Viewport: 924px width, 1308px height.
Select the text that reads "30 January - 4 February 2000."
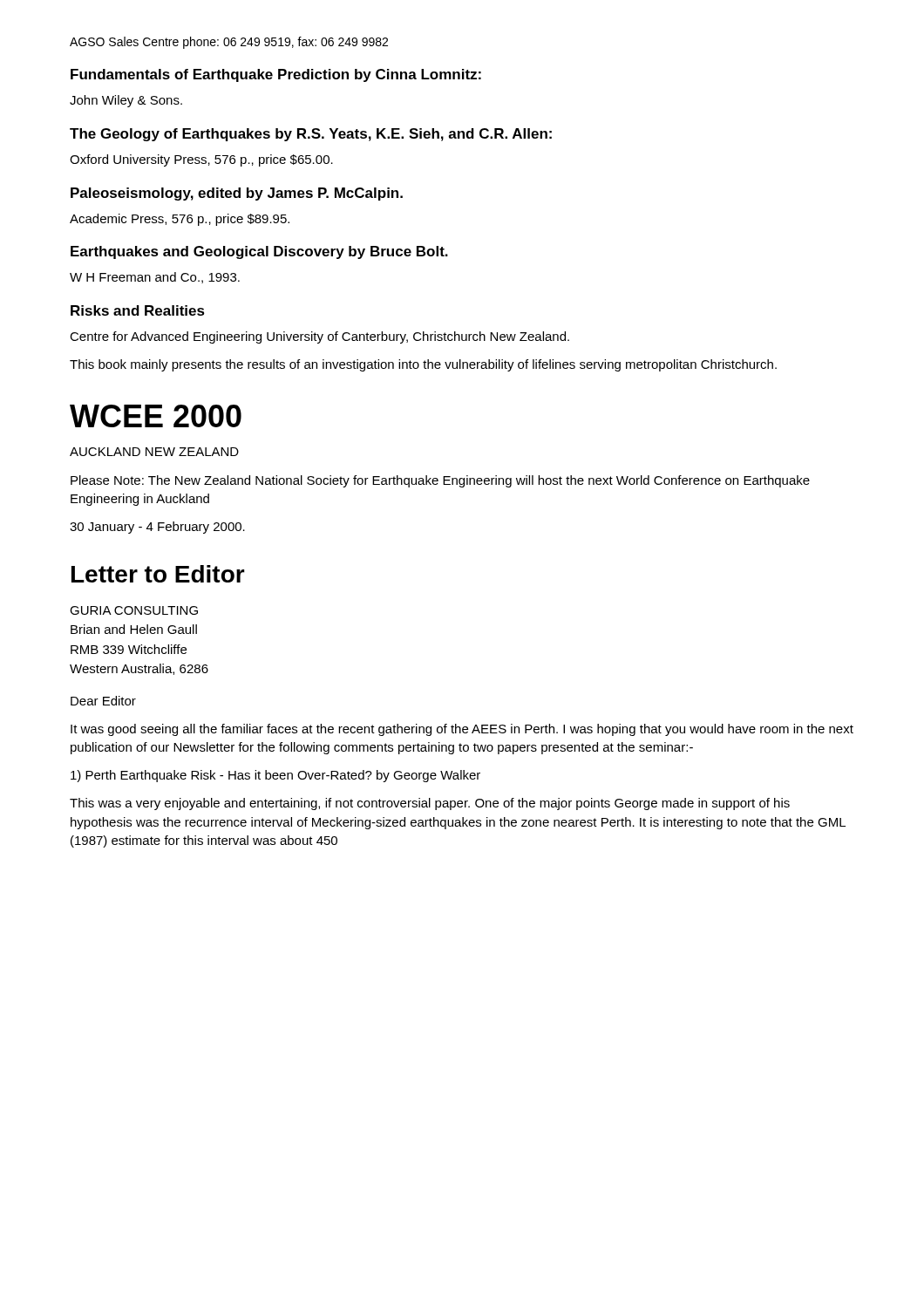tap(158, 526)
